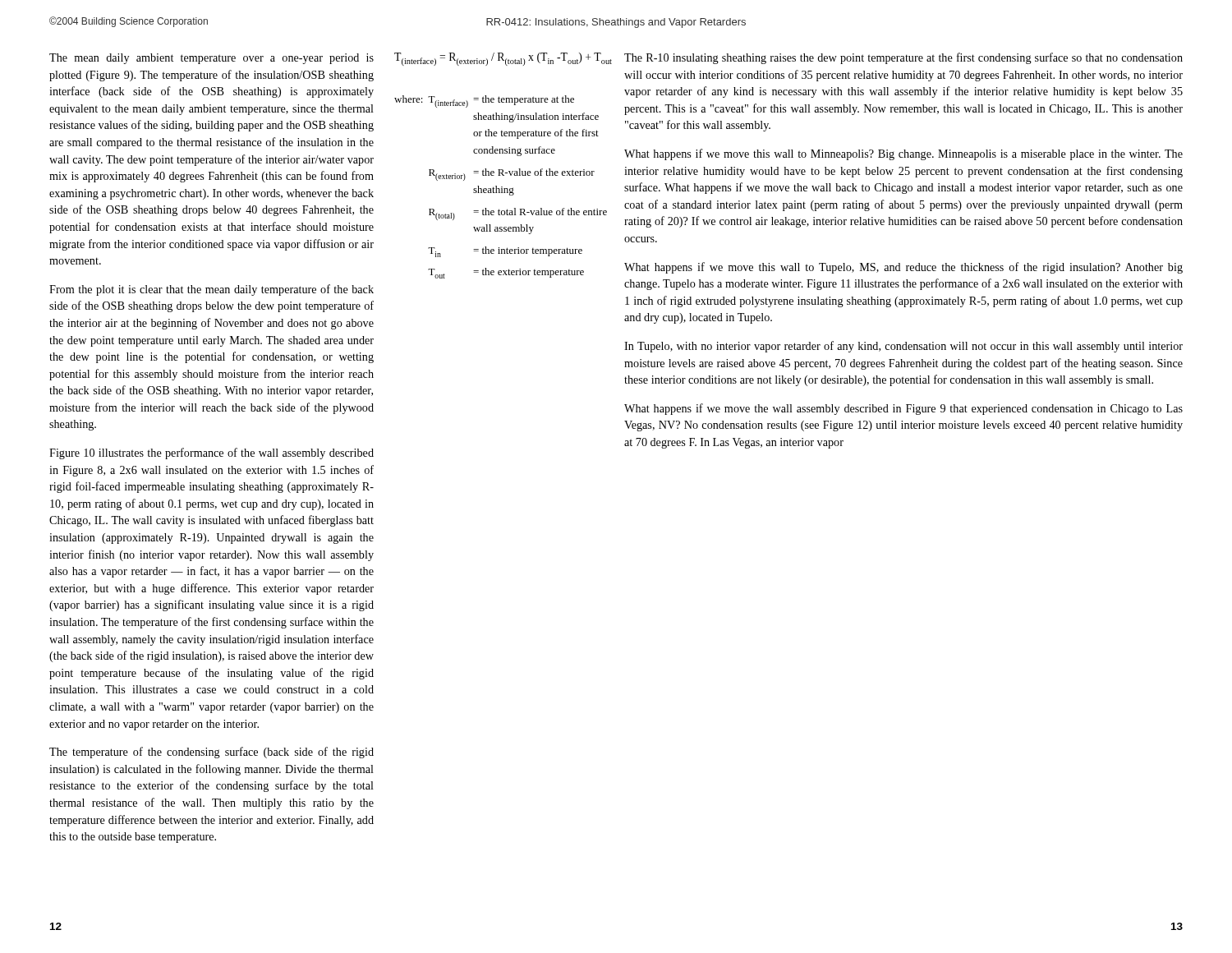Screen dimensions: 953x1232
Task: Find the element starting "T(interface) = R(exterior)"
Action: [501, 59]
